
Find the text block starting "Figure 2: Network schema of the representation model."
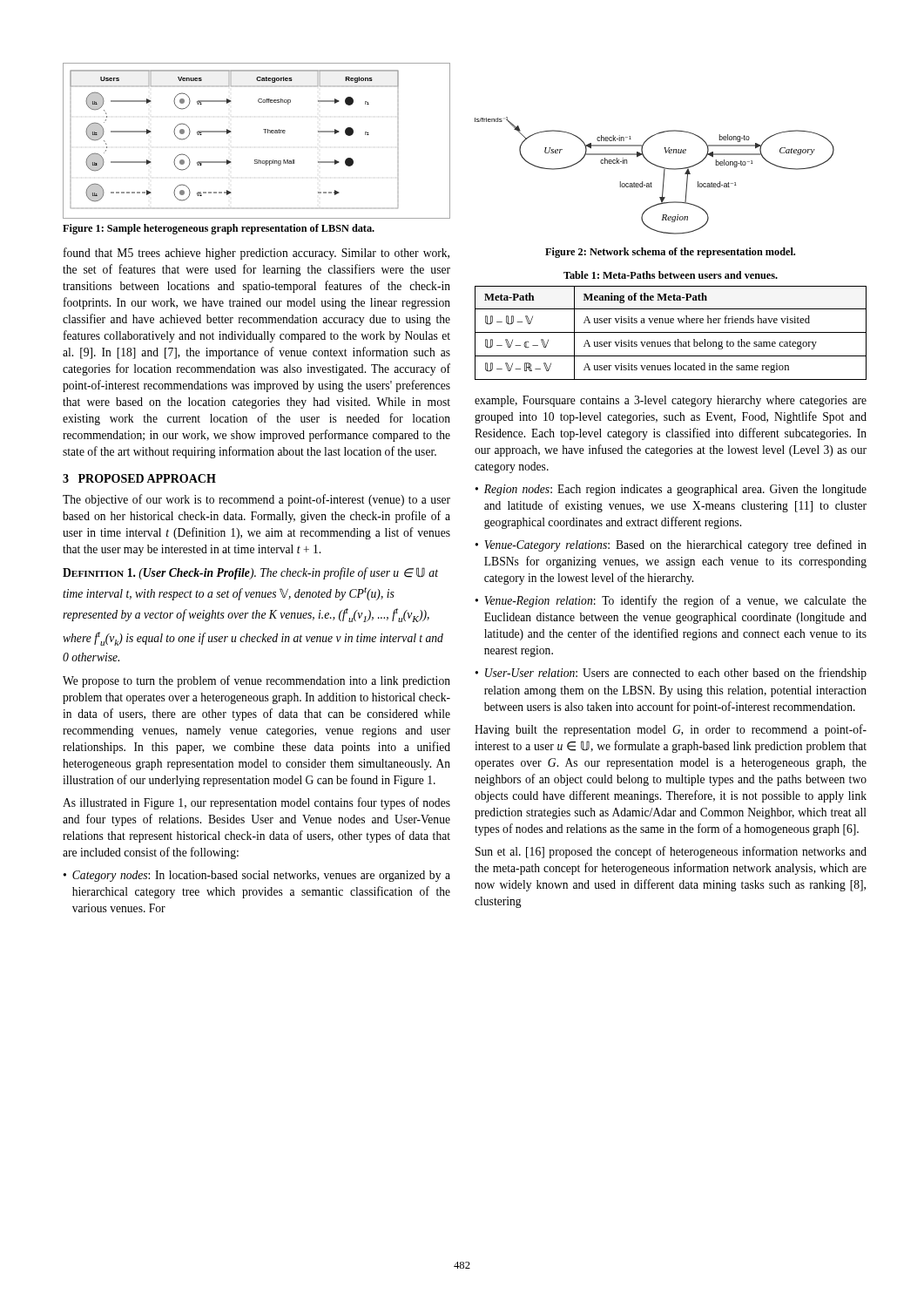(671, 252)
